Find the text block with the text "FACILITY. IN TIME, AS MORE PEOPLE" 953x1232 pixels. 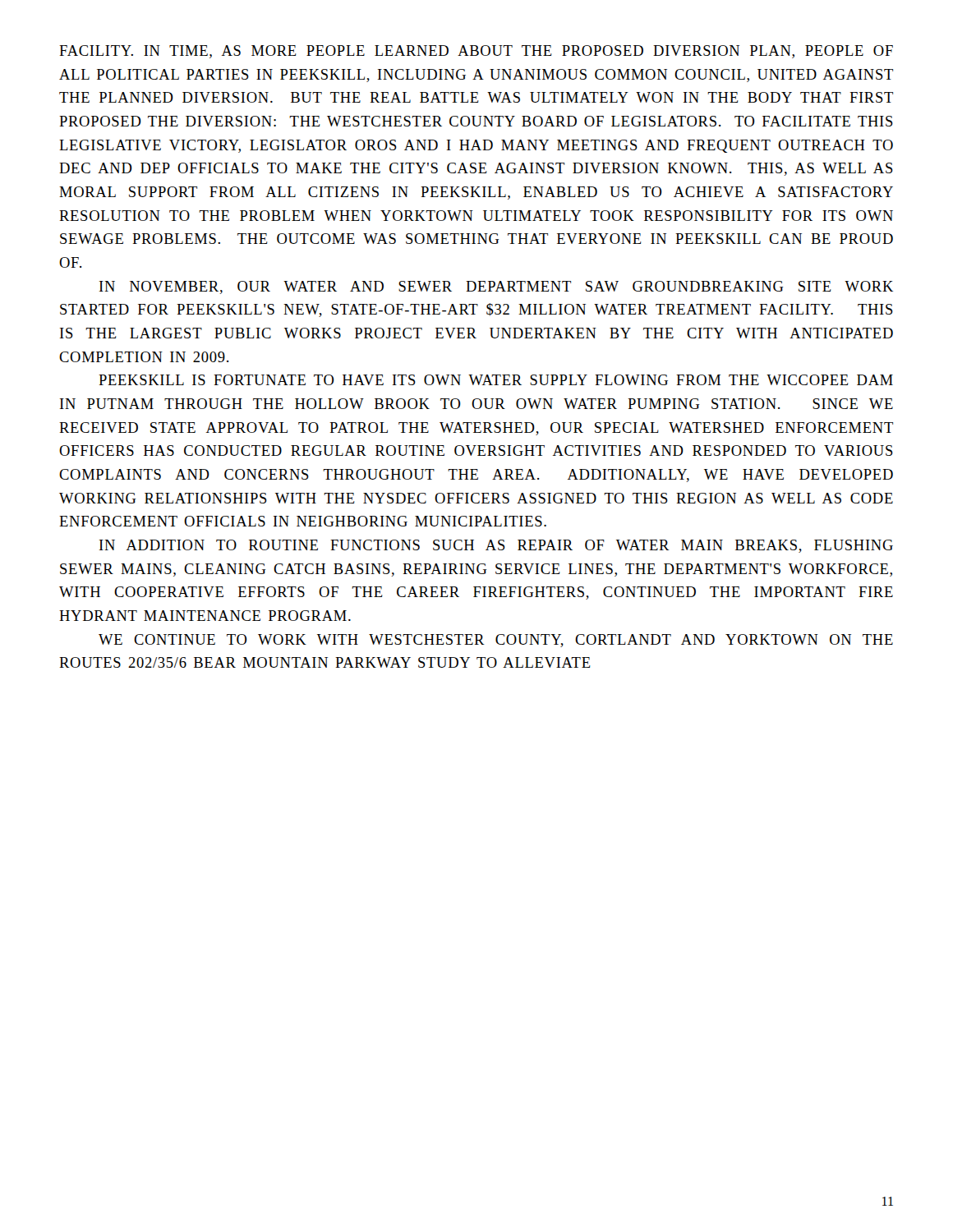(476, 52)
